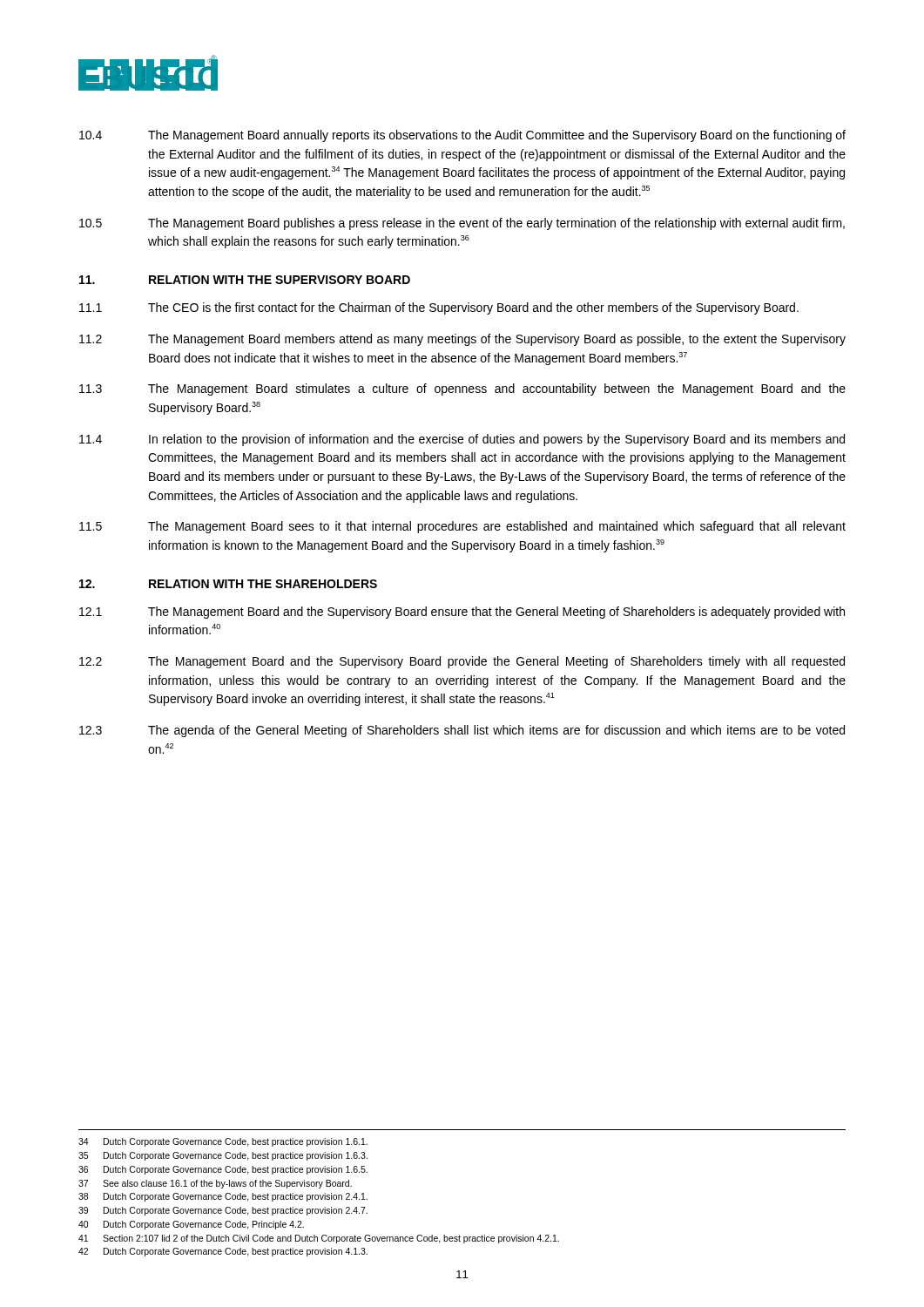
Task: Click on the footnote containing "41Section 2:107 lid 2 of the Dutch"
Action: (462, 1238)
